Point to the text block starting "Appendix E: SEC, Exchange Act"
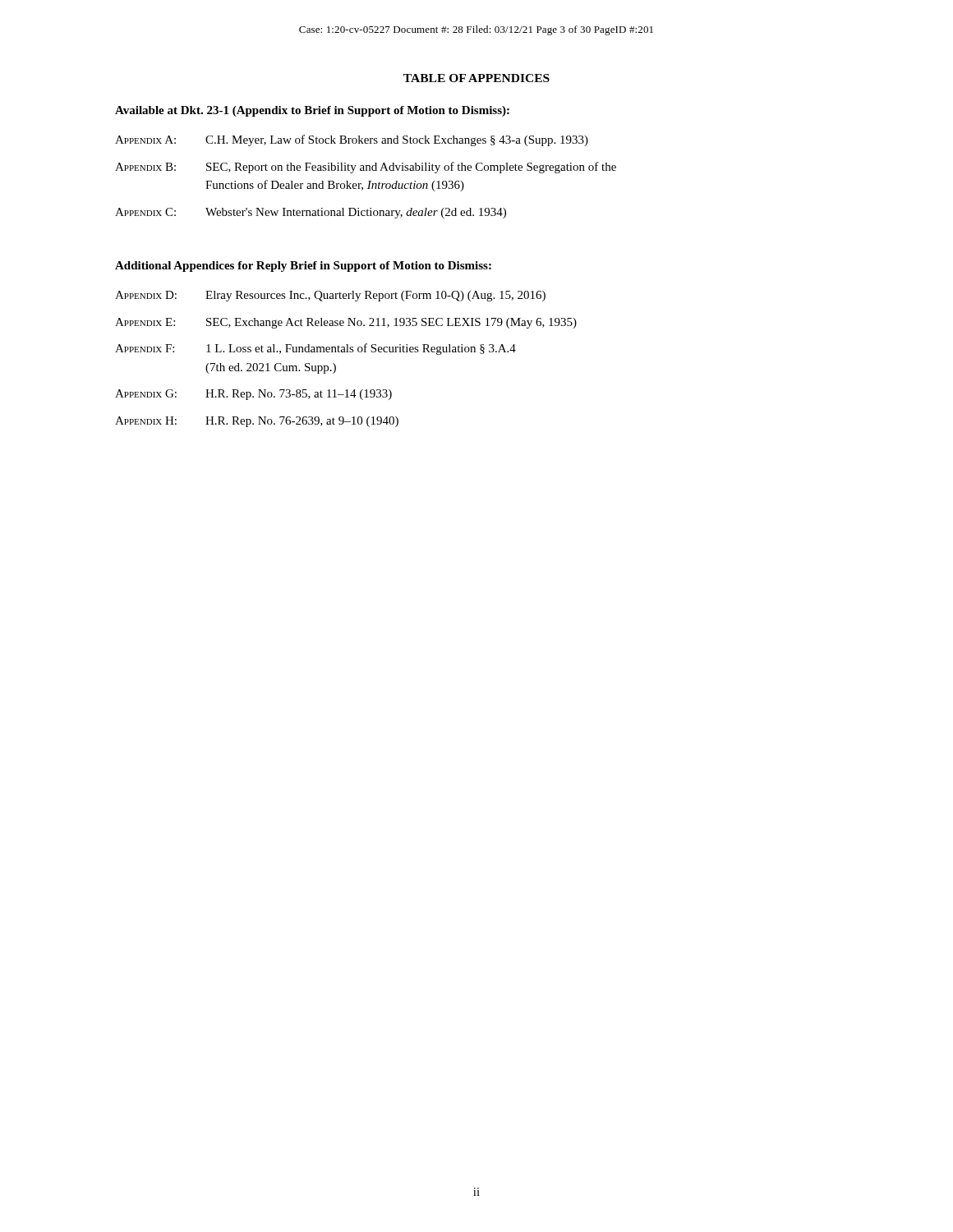 pyautogui.click(x=476, y=322)
